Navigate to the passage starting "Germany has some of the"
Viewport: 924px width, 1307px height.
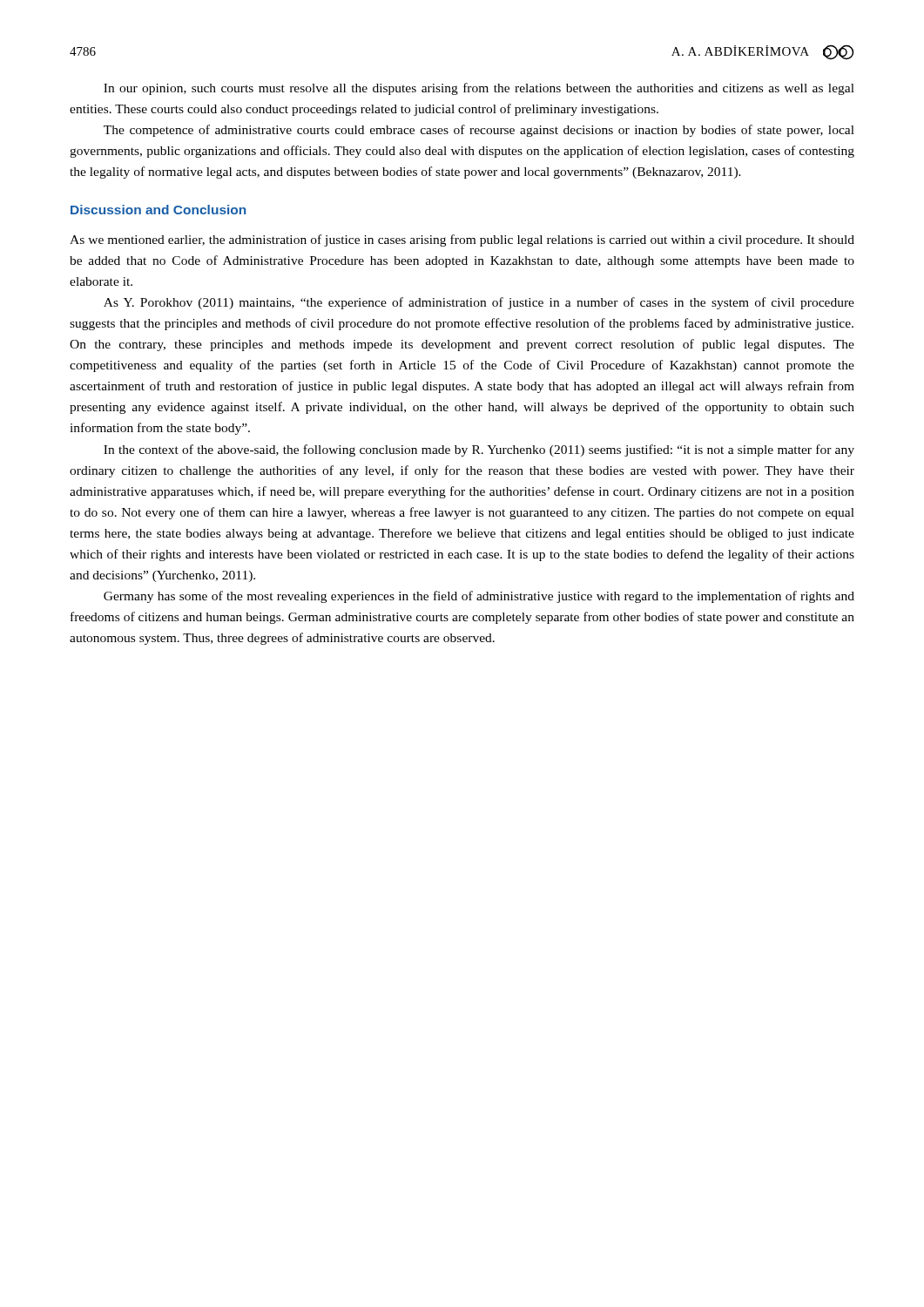pos(462,617)
